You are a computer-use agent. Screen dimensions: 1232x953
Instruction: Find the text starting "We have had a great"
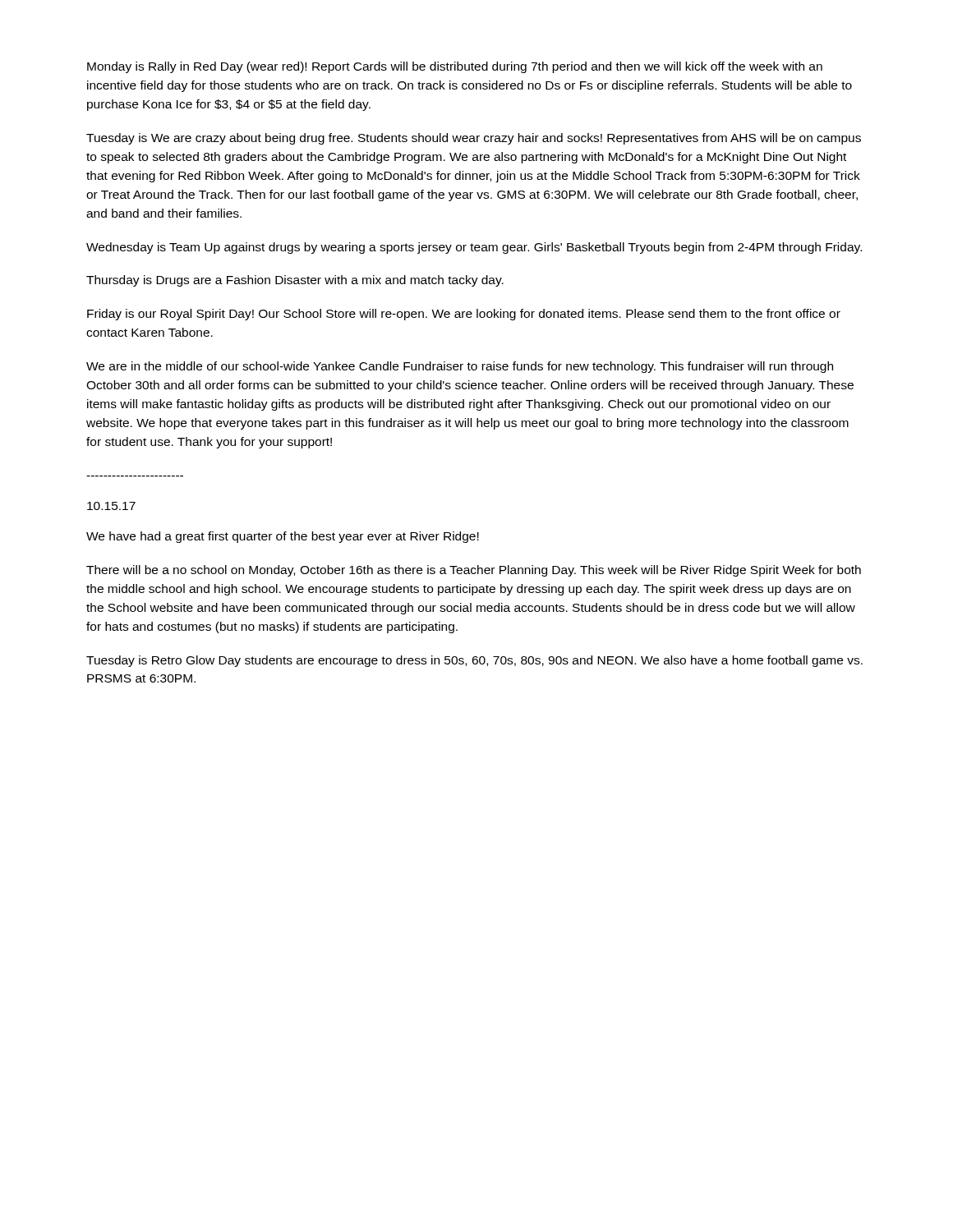click(283, 536)
